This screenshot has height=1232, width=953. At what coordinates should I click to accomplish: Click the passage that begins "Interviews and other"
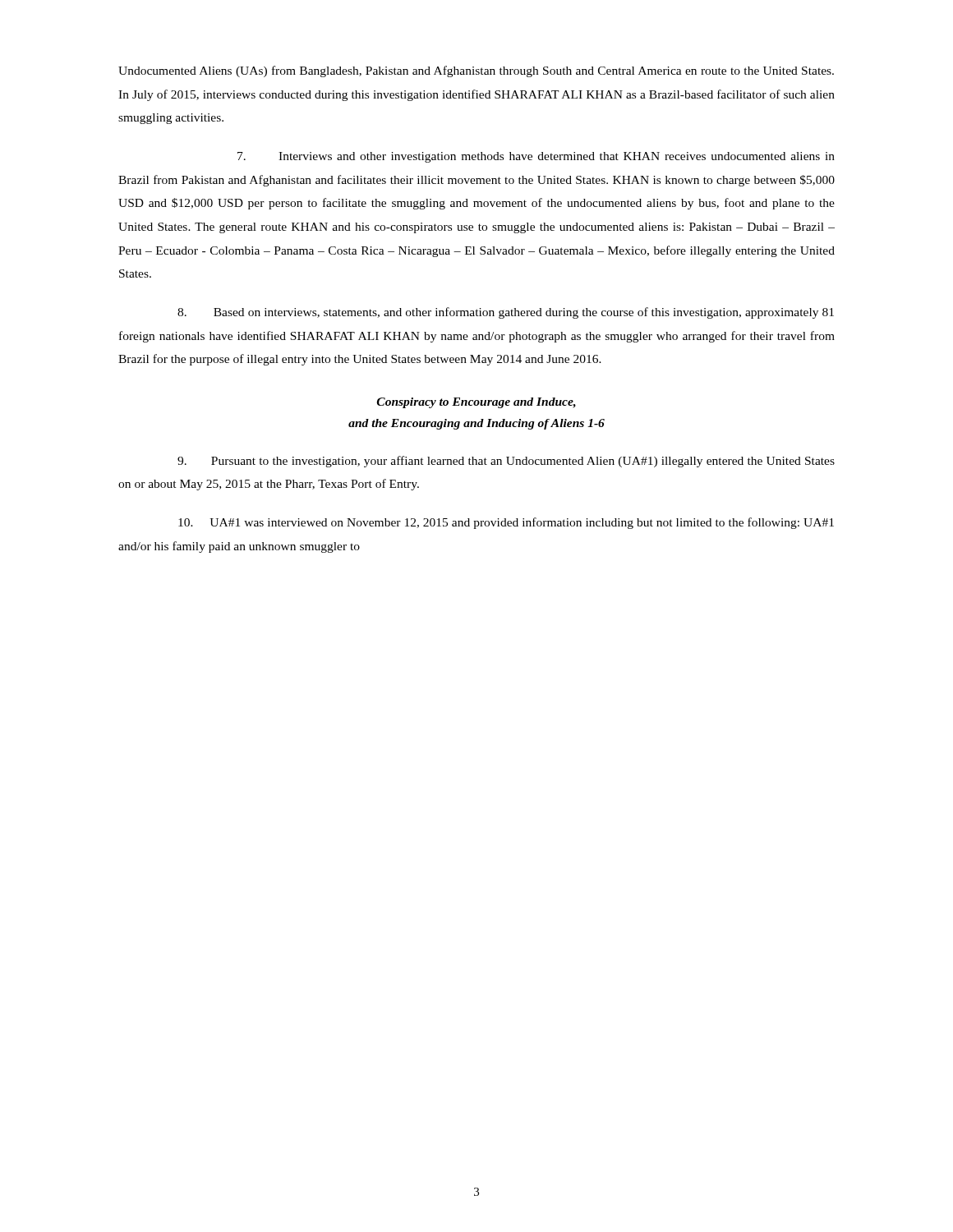[x=476, y=215]
